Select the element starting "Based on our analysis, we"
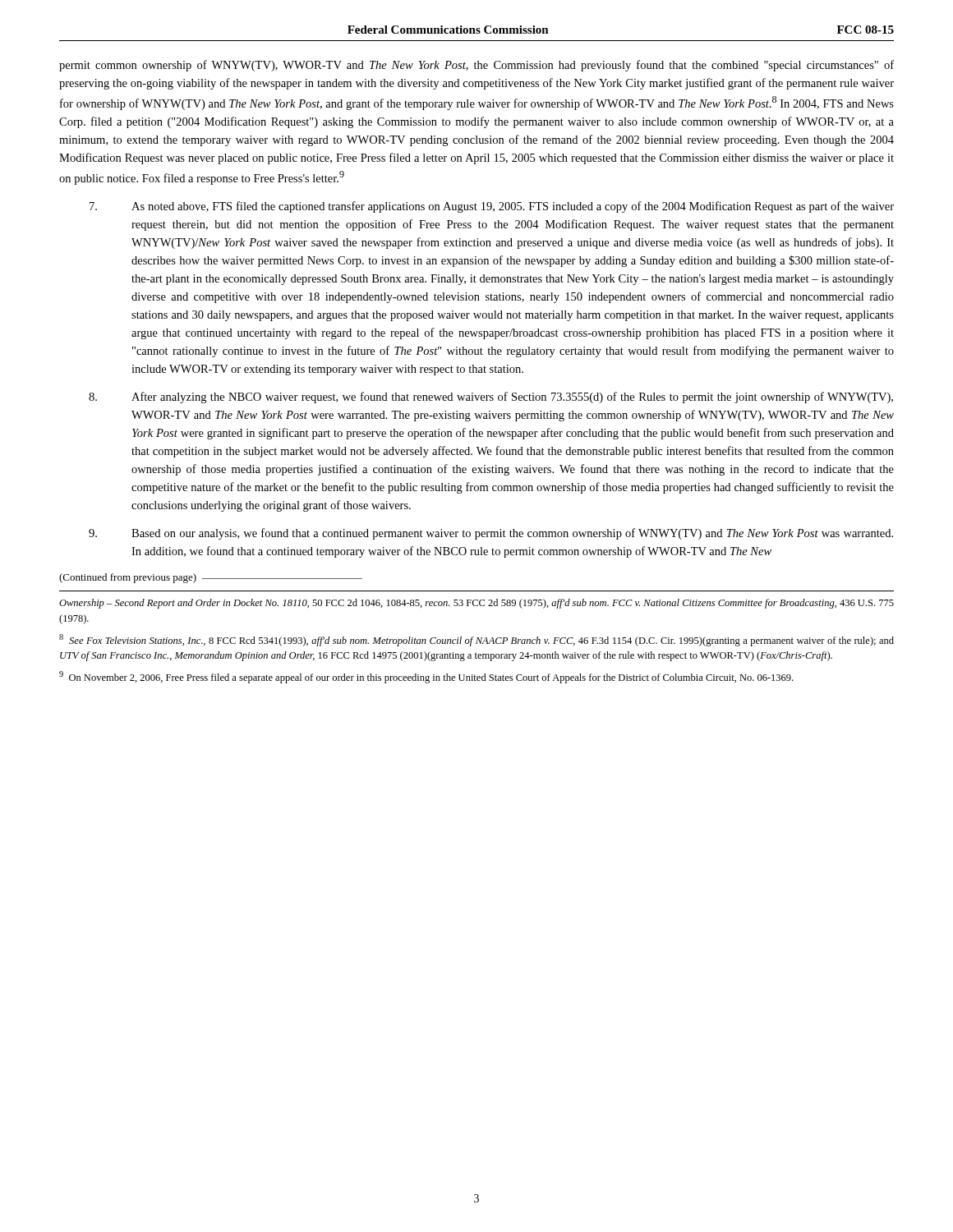953x1232 pixels. [476, 542]
